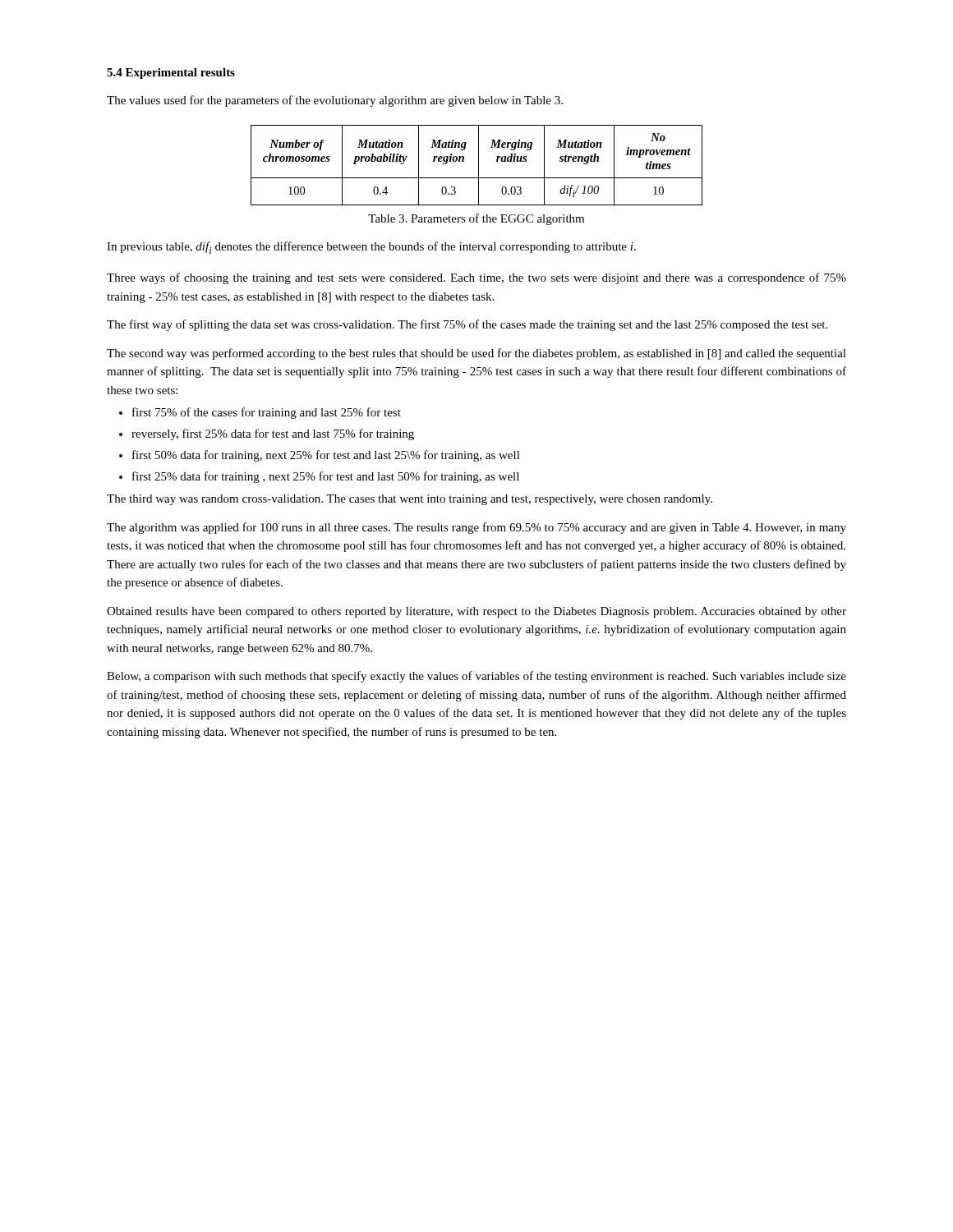Screen dimensions: 1232x953
Task: Locate a caption
Action: pyautogui.click(x=476, y=219)
